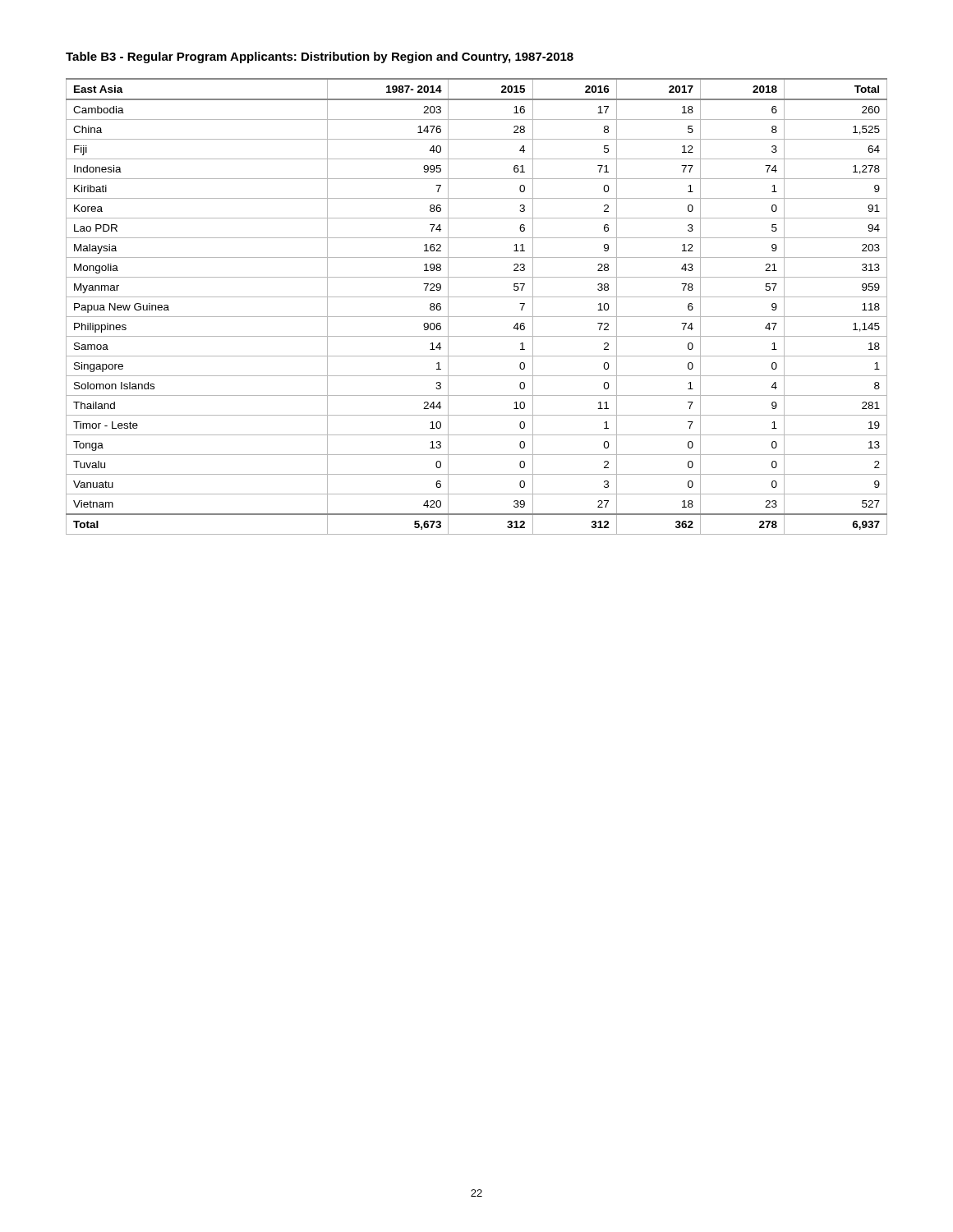Locate a table
The height and width of the screenshot is (1232, 953).
click(x=476, y=306)
